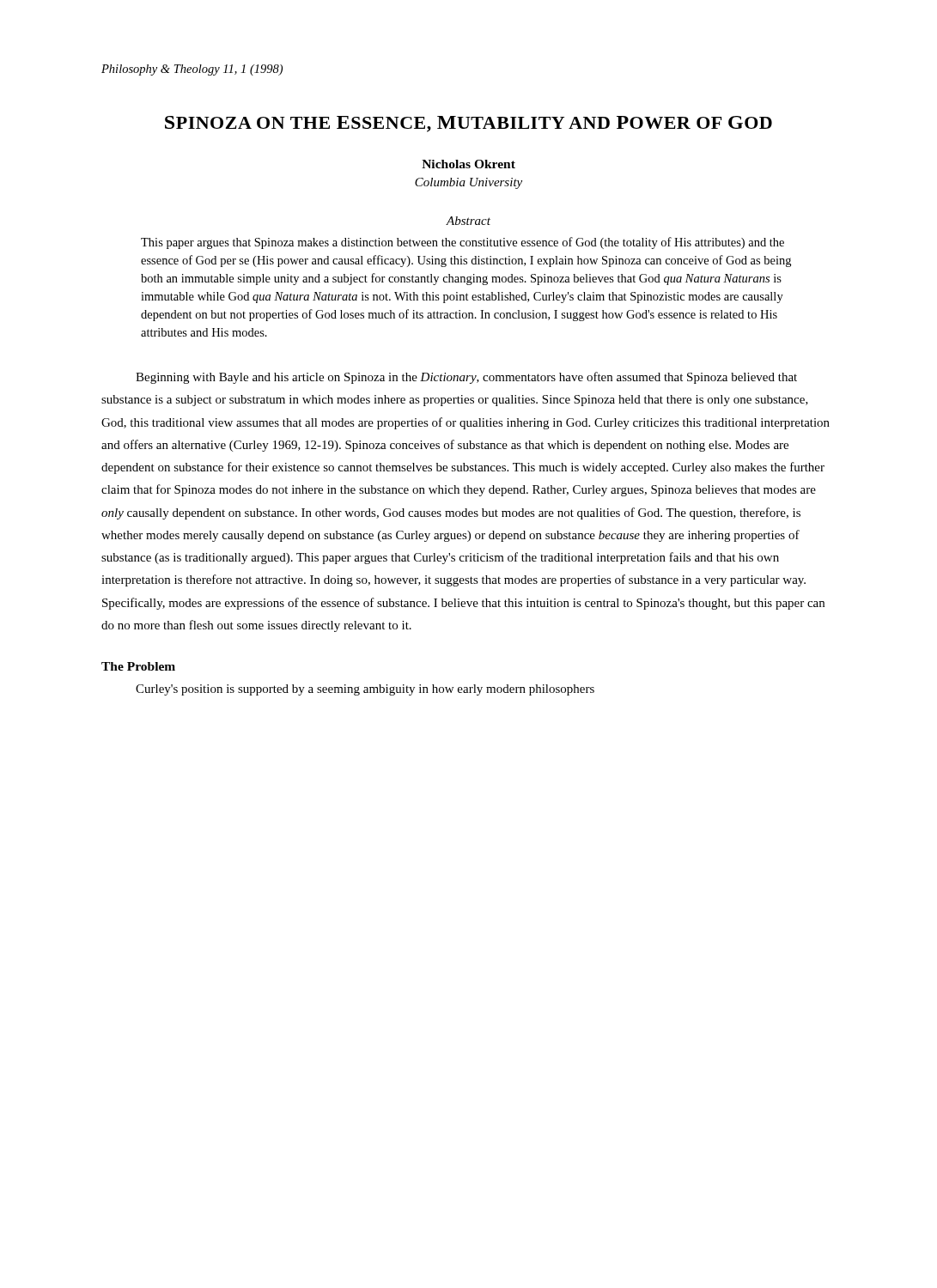Locate the block of text that opens with "This paper argues that Spinoza makes a"

click(x=466, y=287)
